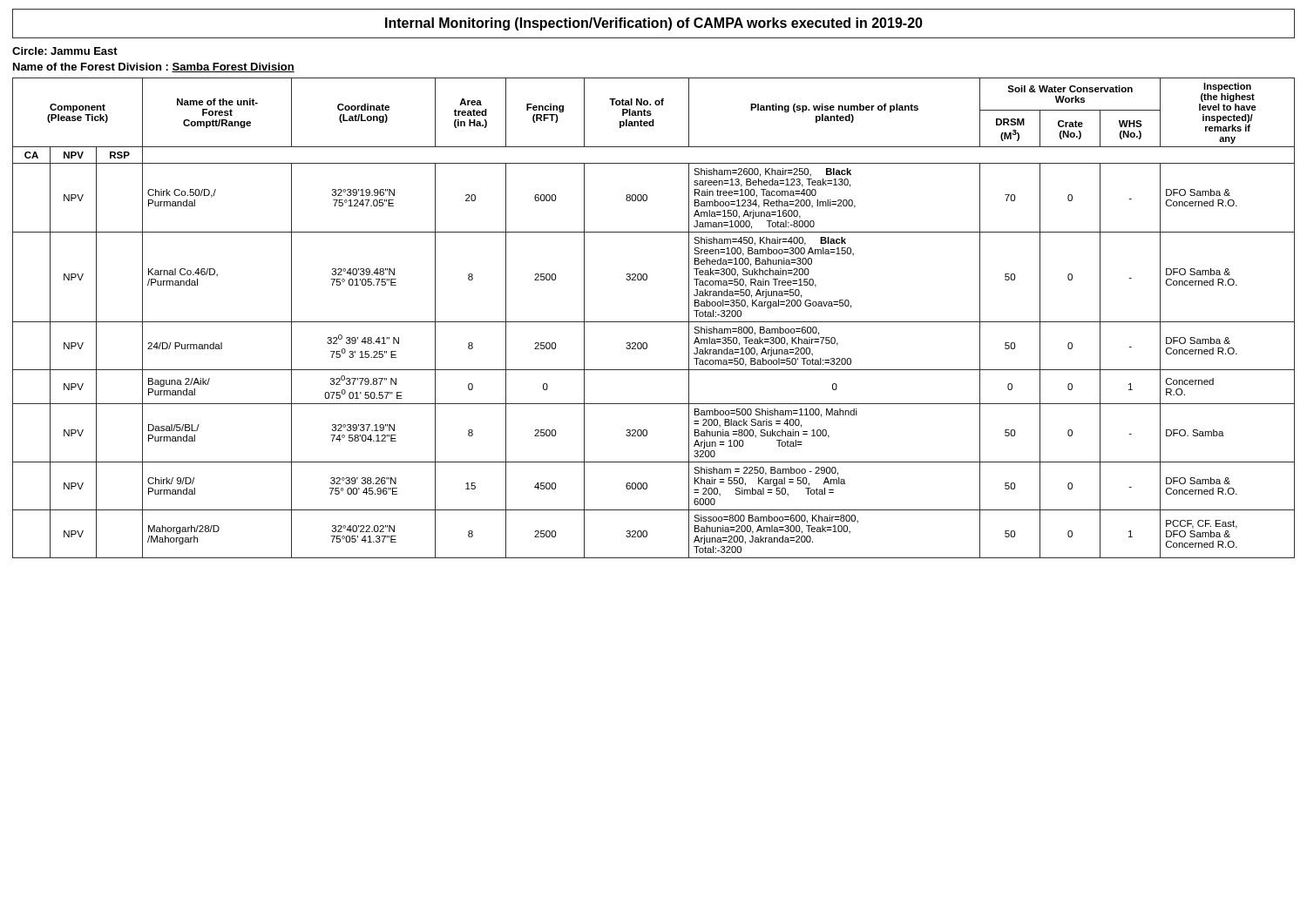Screen dimensions: 924x1307
Task: Click on the element starting "Circle: Jammu East"
Action: pyautogui.click(x=65, y=51)
